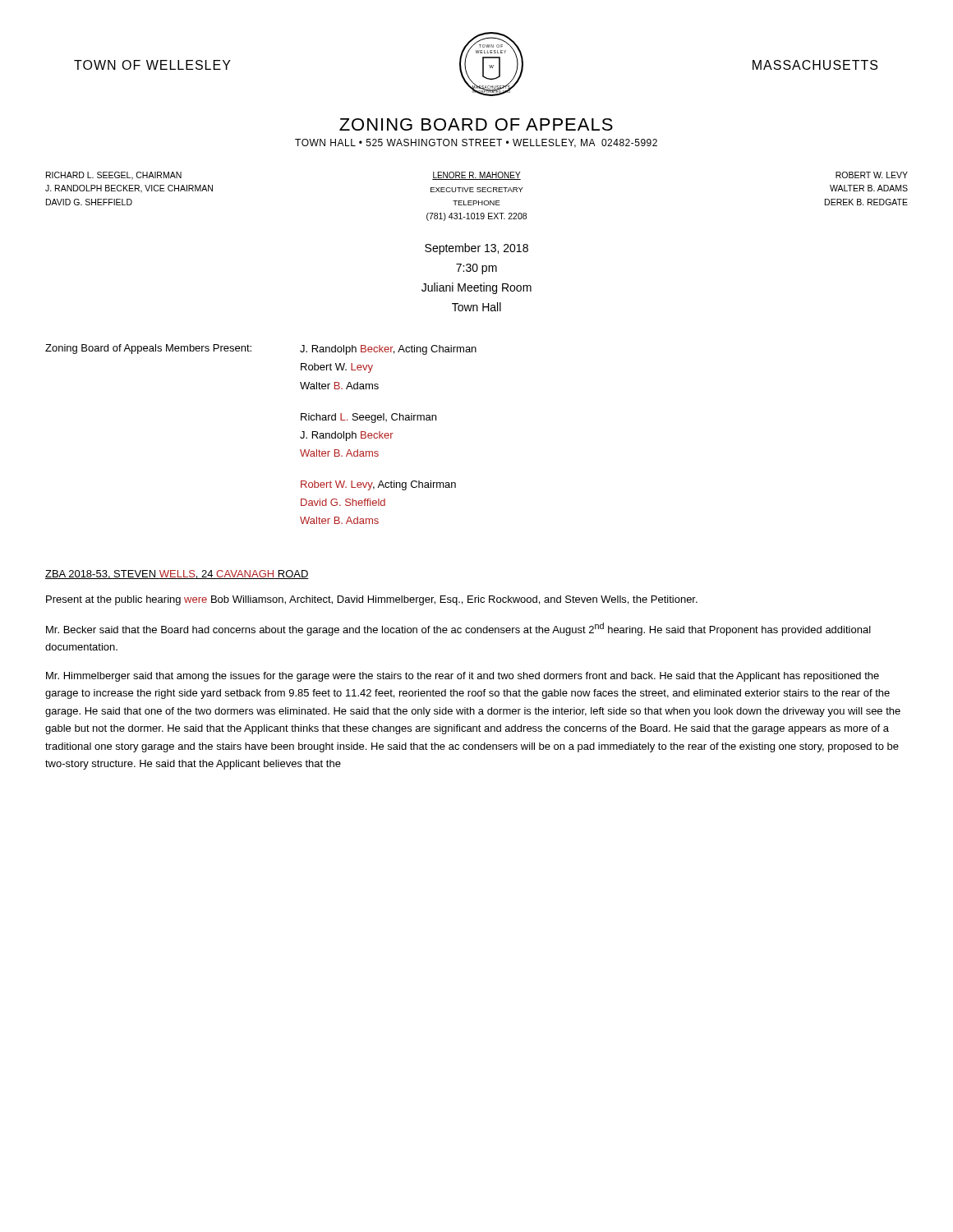Locate the text block that says "RICHARD L. SEEGEL, CHAIRMAN J."
Viewport: 953px width, 1232px height.
(x=476, y=189)
